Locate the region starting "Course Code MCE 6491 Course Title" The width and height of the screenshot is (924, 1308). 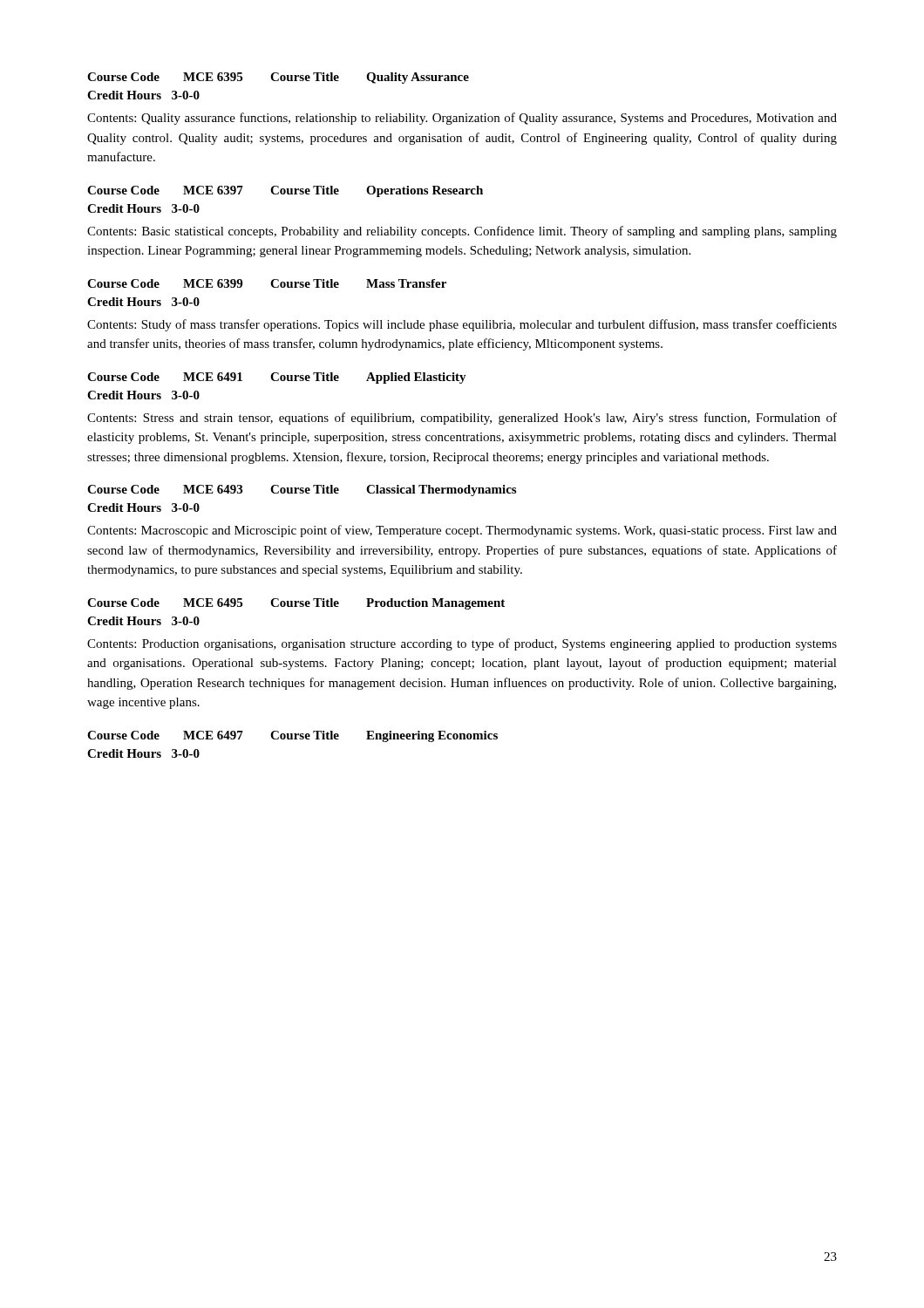(277, 377)
